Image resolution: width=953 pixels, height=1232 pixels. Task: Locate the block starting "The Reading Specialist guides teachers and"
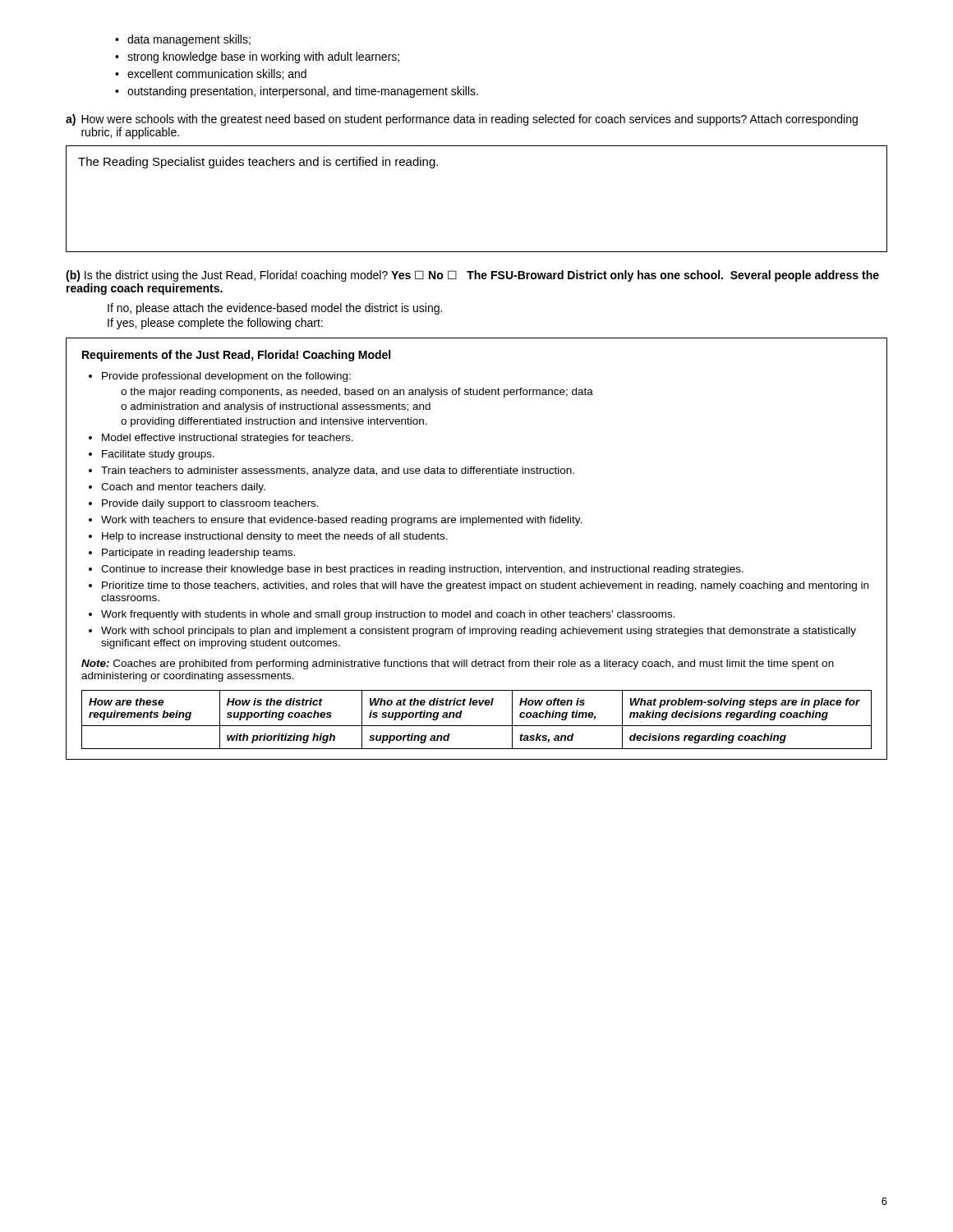[259, 161]
